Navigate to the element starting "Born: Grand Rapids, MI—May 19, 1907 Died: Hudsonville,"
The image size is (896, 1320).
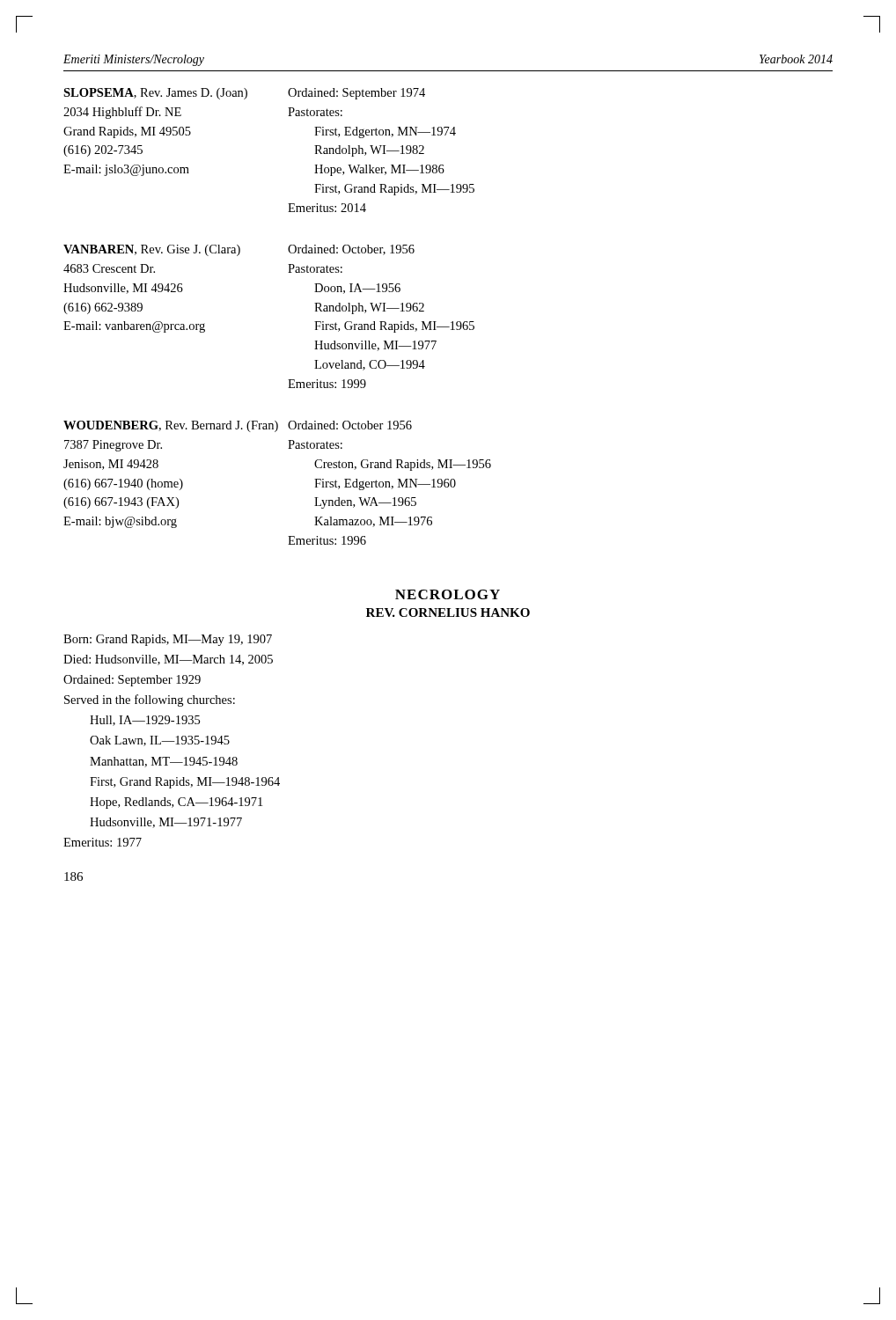coord(168,640)
